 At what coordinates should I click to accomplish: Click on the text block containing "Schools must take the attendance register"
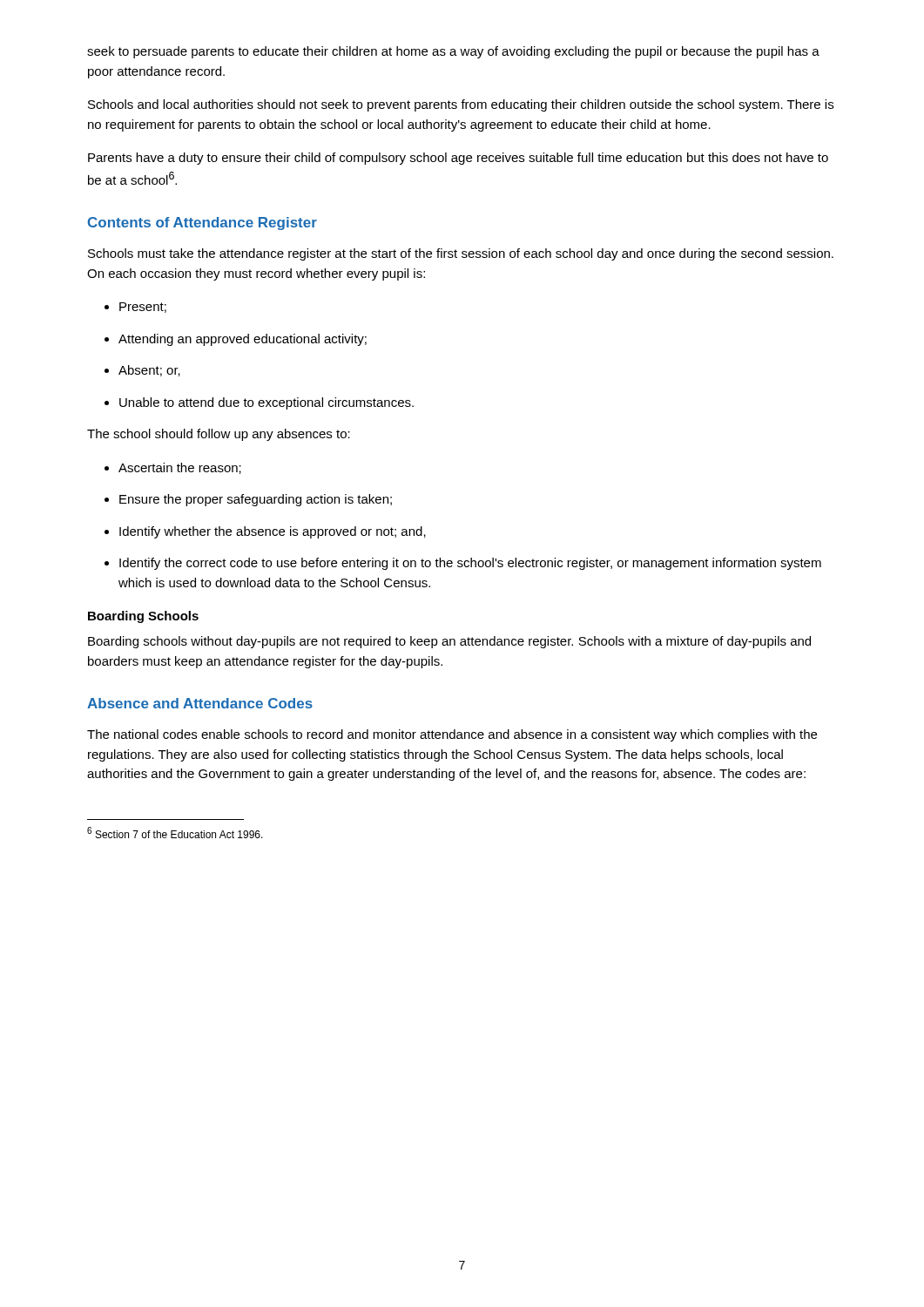click(x=462, y=264)
